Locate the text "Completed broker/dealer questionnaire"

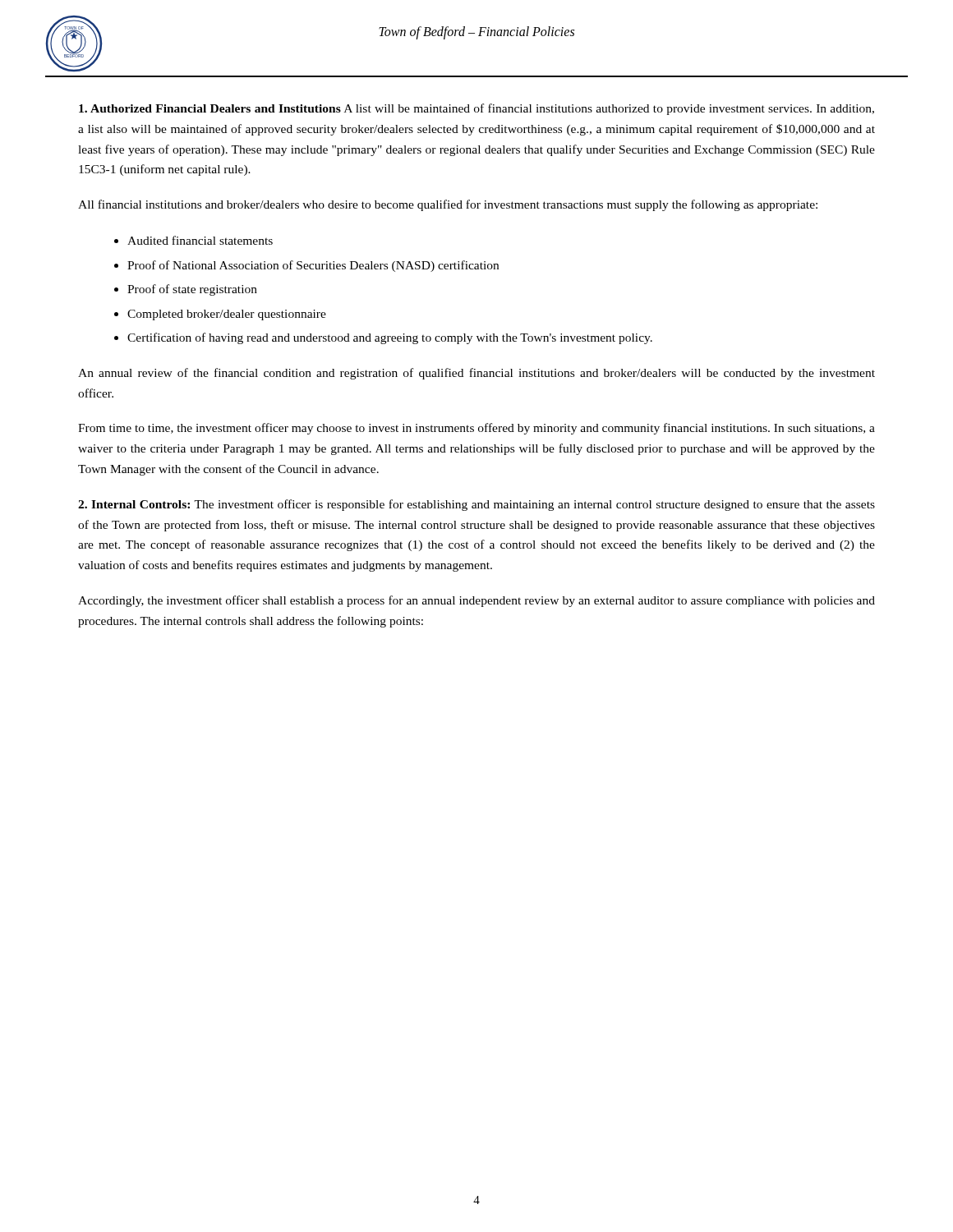(227, 313)
